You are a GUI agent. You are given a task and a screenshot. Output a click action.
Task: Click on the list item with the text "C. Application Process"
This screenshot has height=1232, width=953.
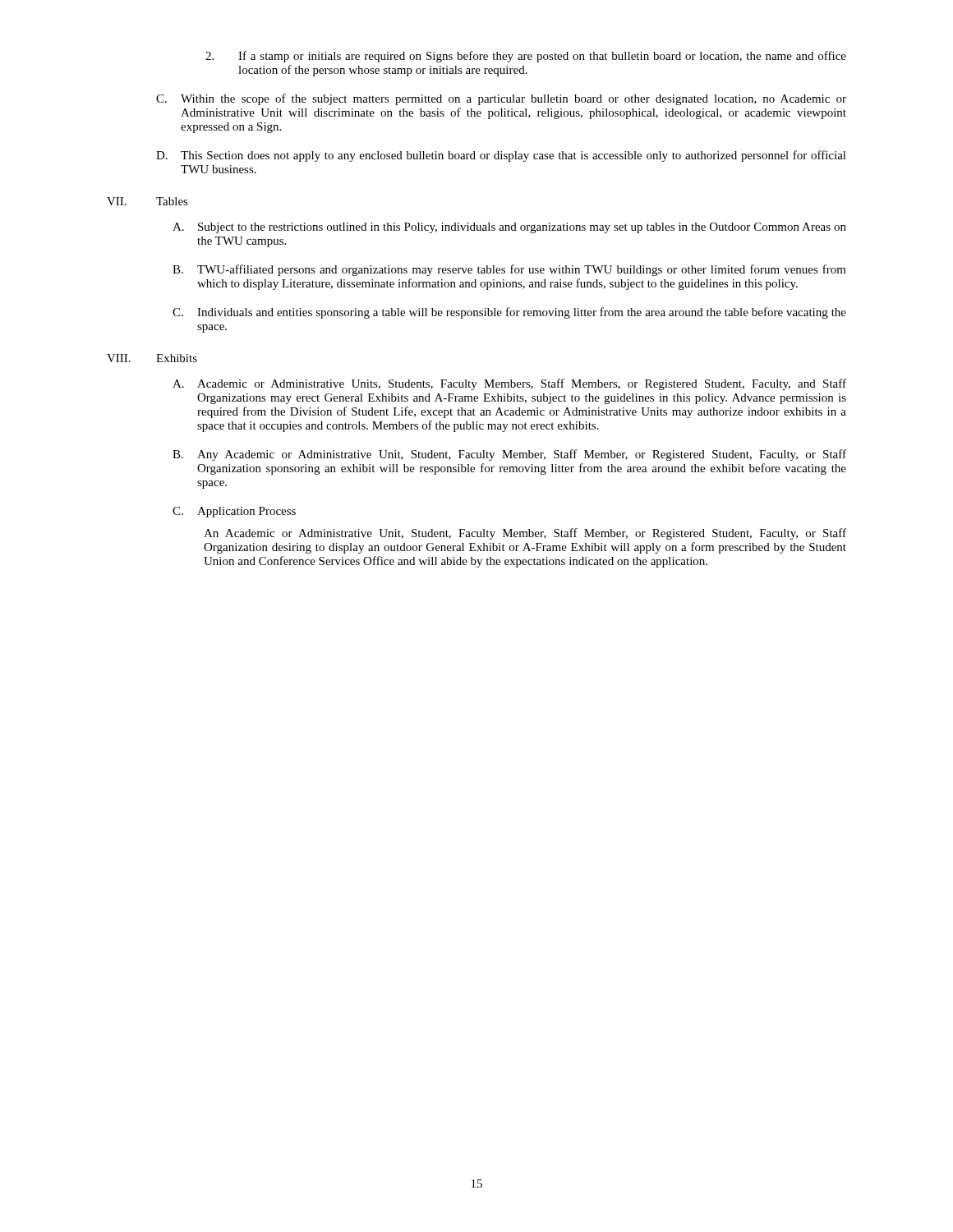click(234, 512)
